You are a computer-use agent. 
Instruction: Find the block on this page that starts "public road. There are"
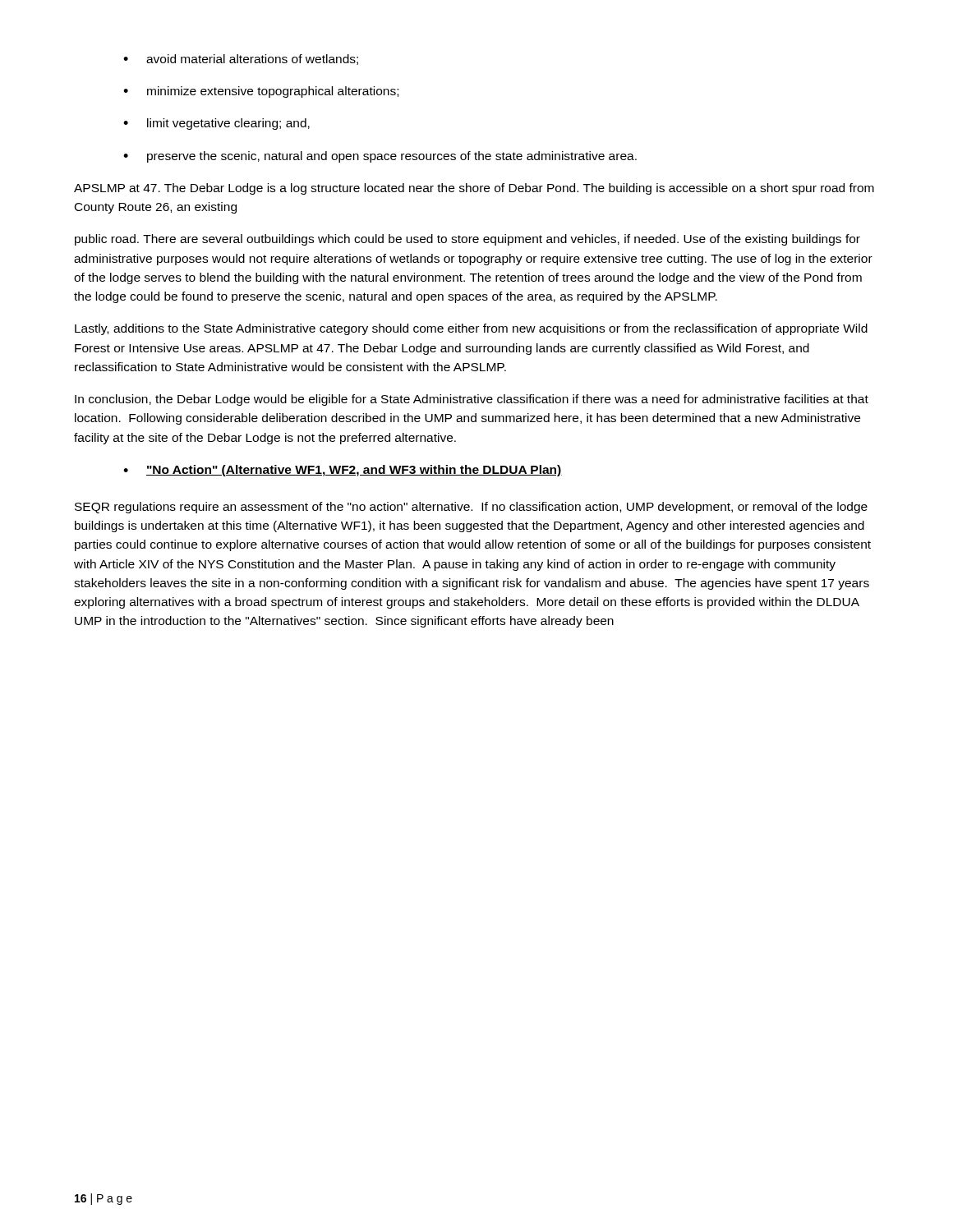point(473,267)
